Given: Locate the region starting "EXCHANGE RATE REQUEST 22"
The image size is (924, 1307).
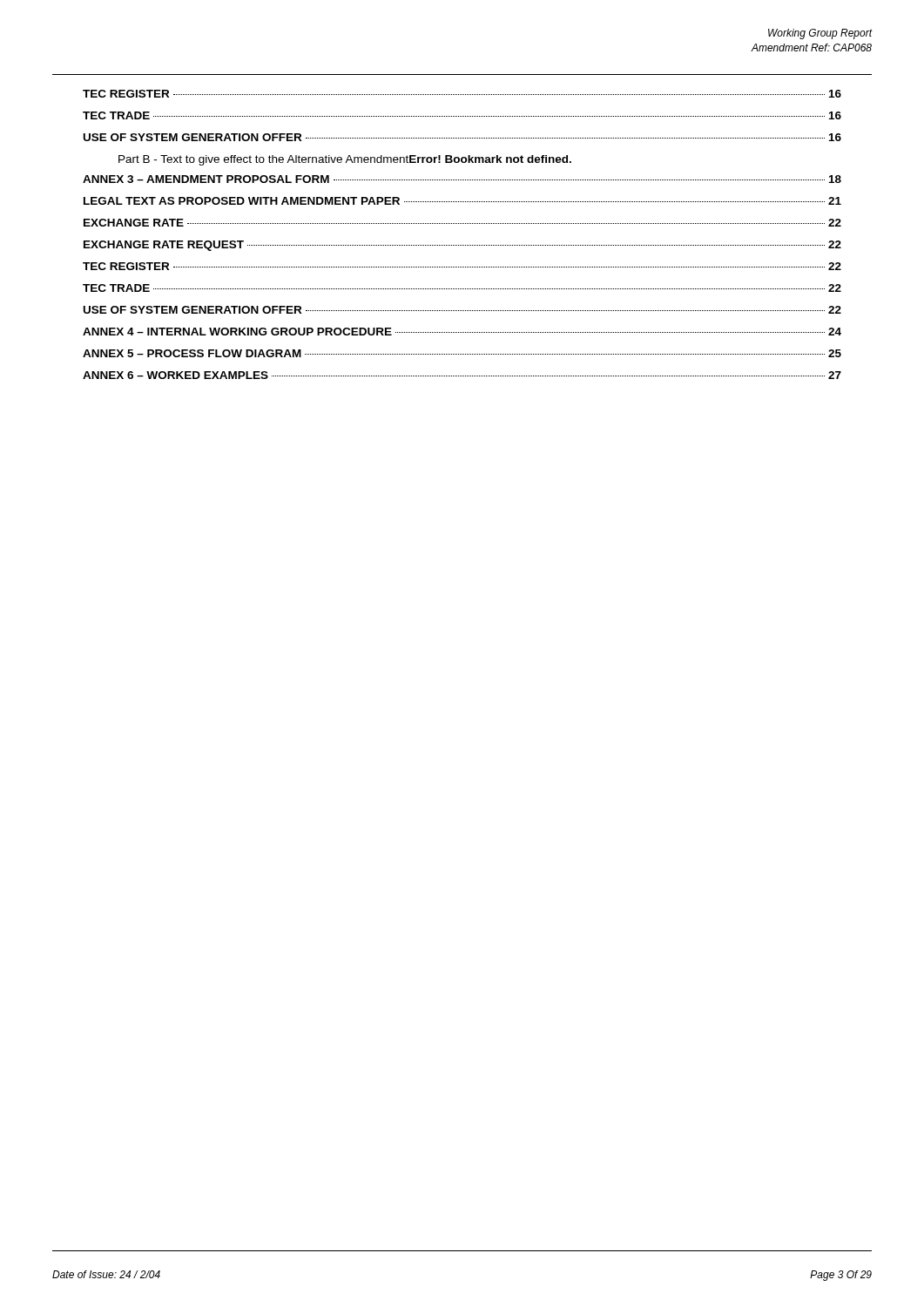Looking at the screenshot, I should tap(462, 244).
